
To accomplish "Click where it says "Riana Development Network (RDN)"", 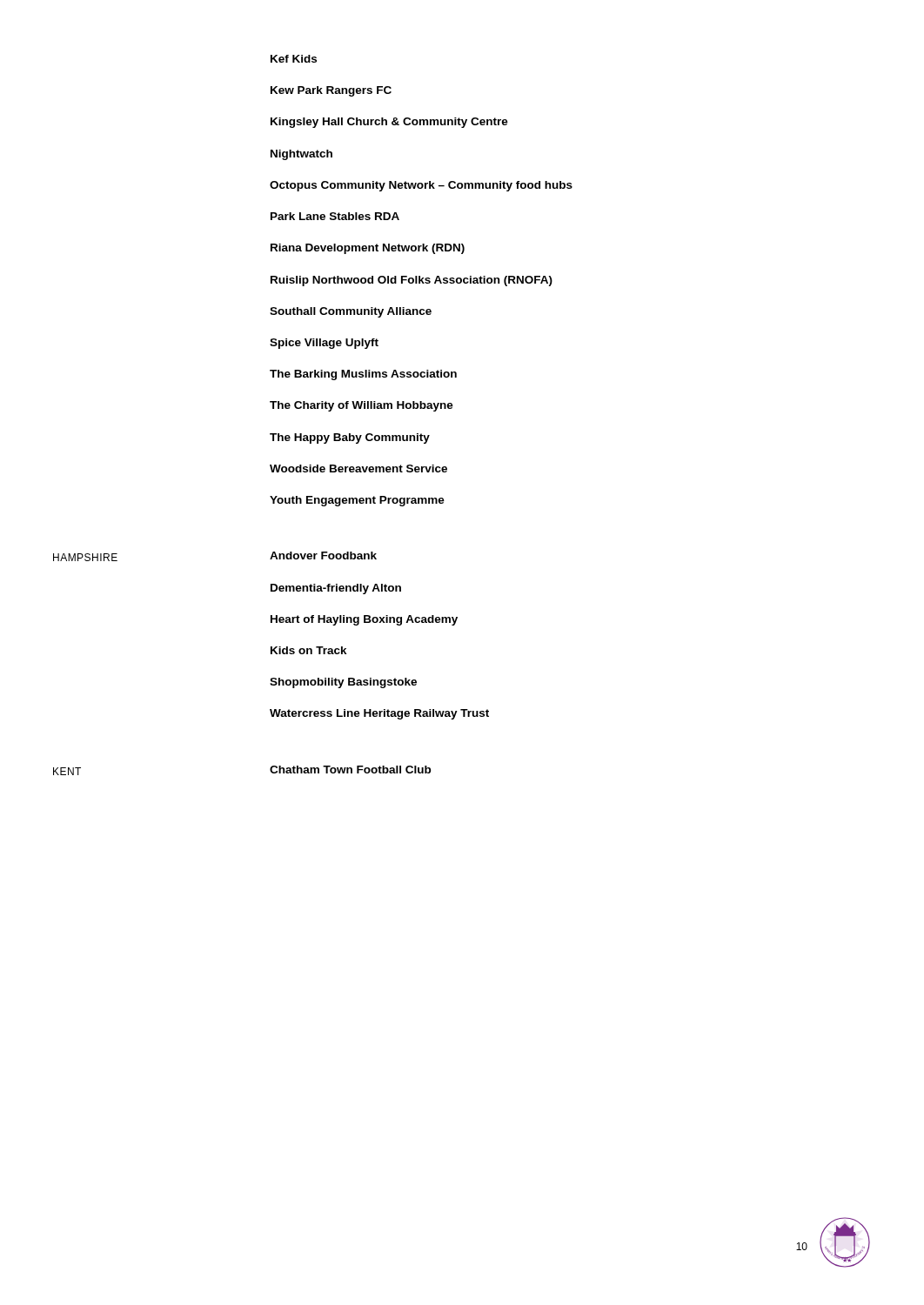I will pyautogui.click(x=367, y=248).
